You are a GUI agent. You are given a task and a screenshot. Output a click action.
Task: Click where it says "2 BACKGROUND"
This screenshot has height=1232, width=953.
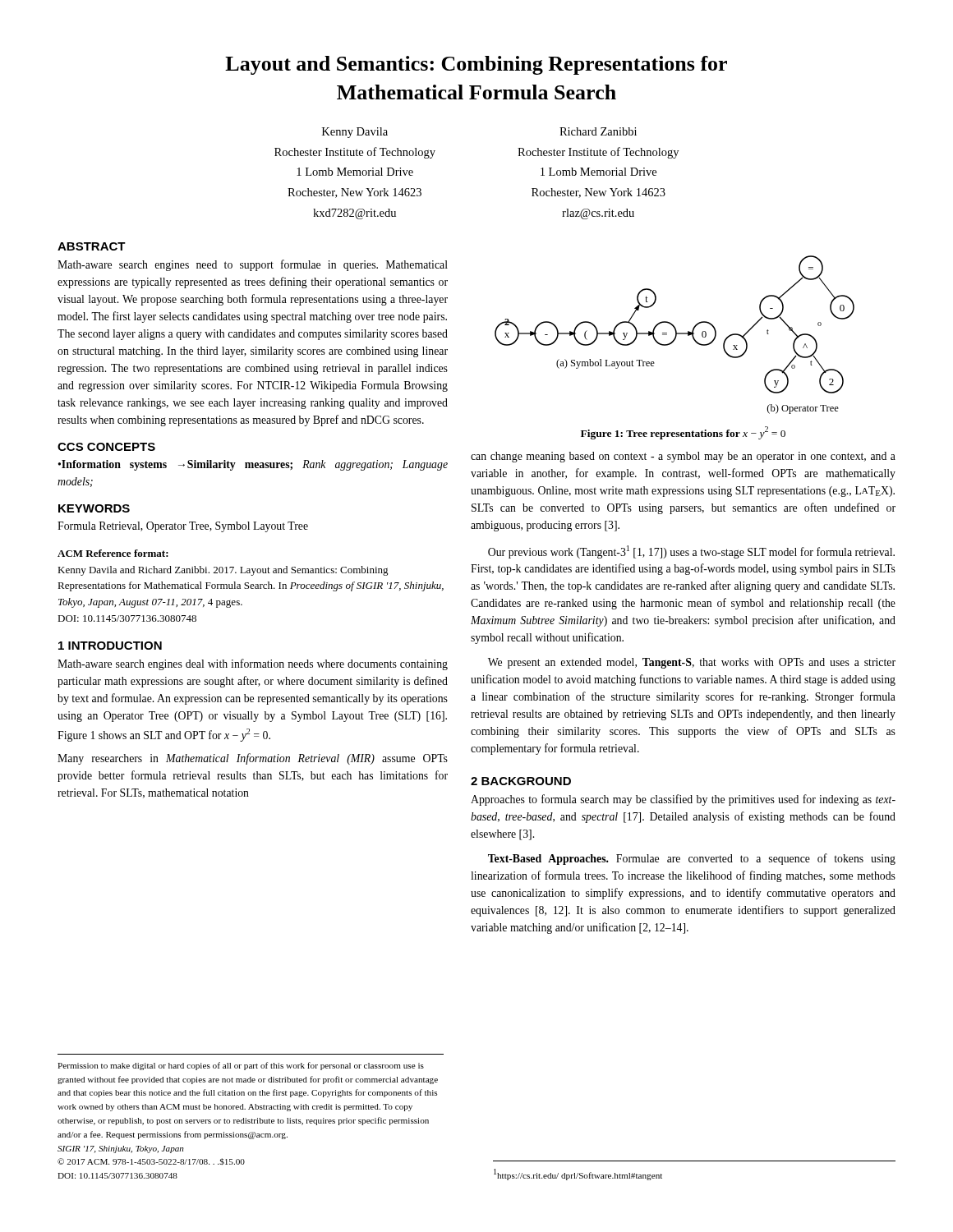point(521,781)
